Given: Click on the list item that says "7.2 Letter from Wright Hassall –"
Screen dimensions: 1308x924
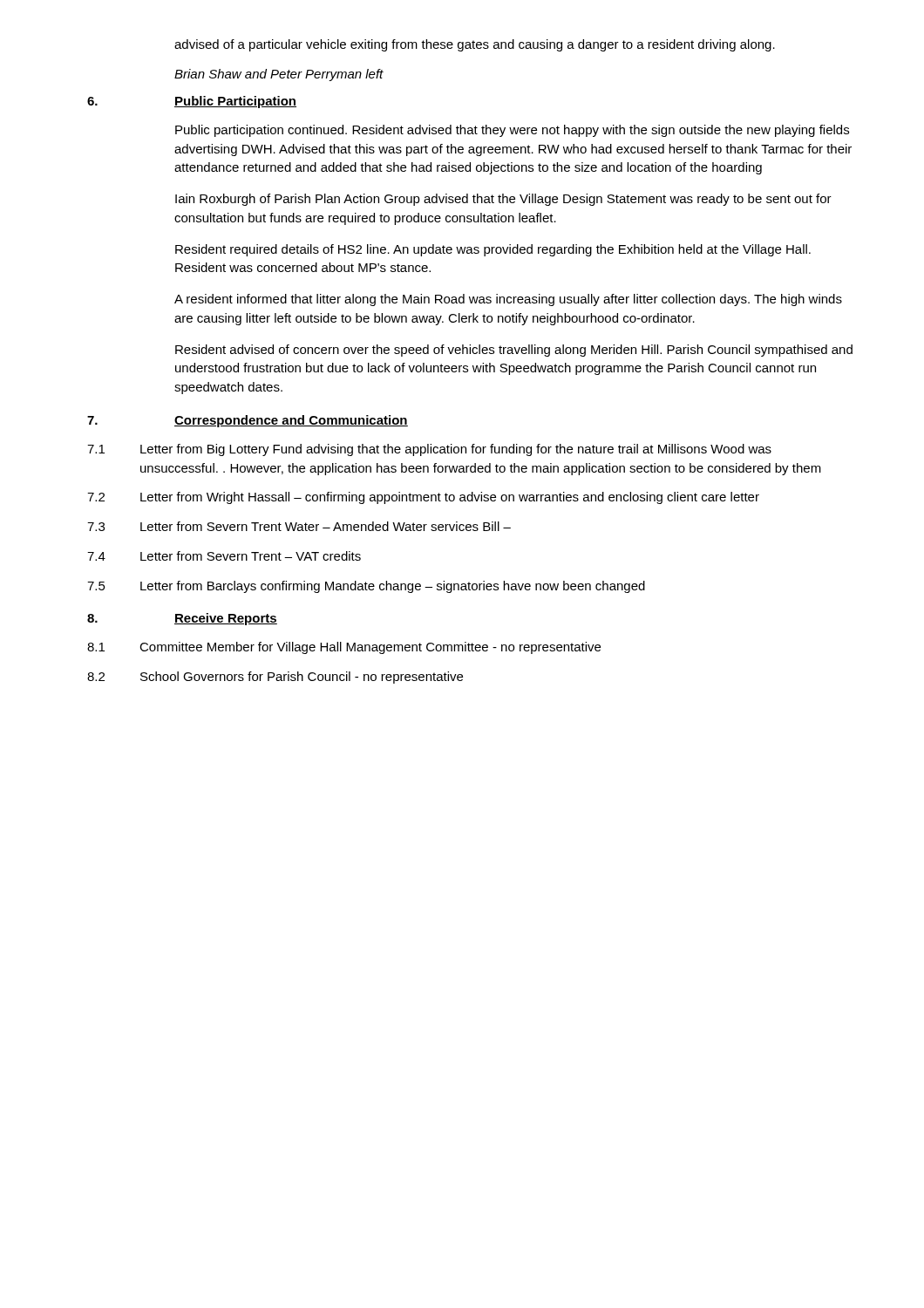Looking at the screenshot, I should point(471,497).
